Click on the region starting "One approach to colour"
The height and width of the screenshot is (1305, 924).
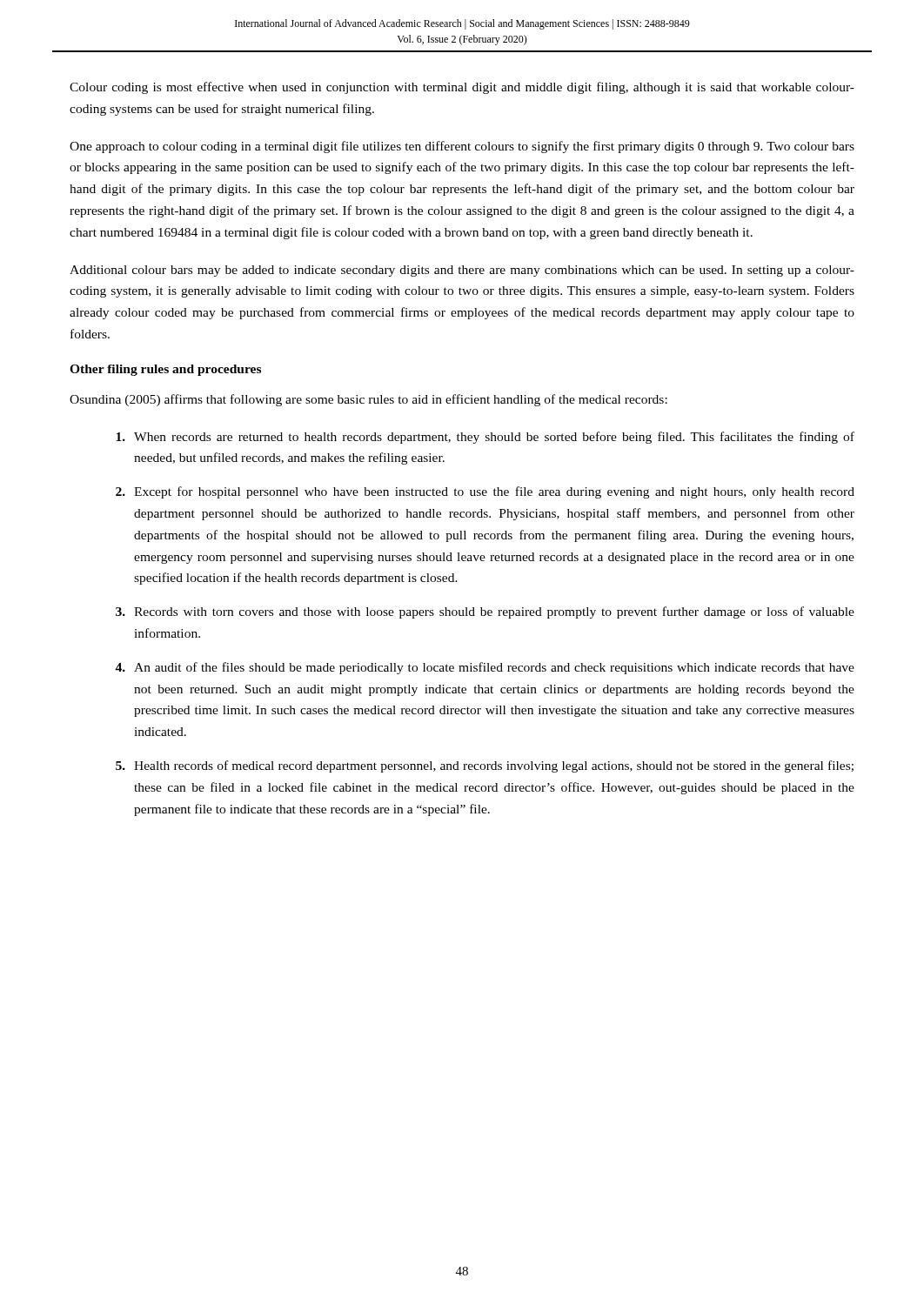click(462, 189)
